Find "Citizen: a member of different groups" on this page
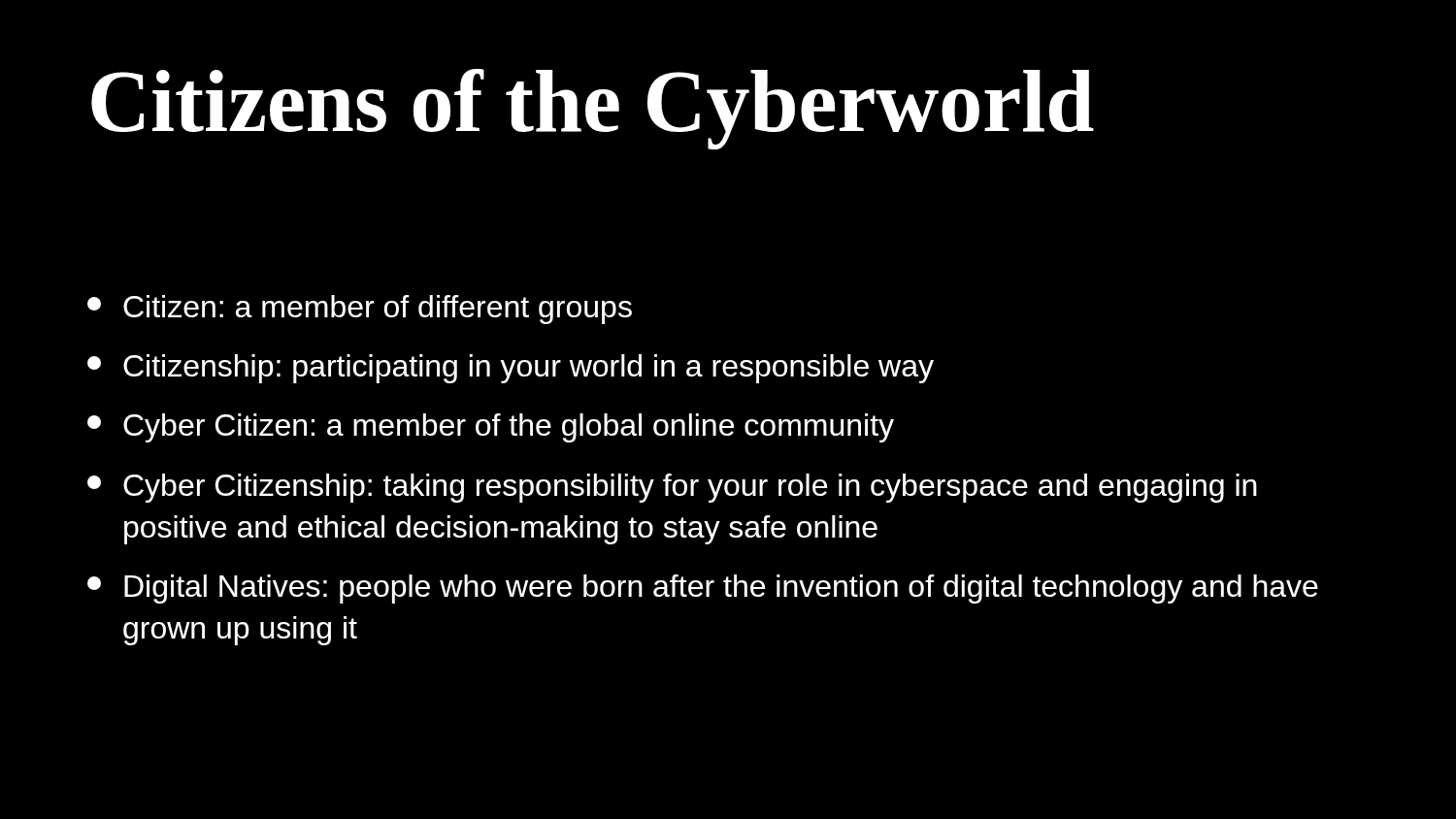This screenshot has height=819, width=1456. point(360,307)
